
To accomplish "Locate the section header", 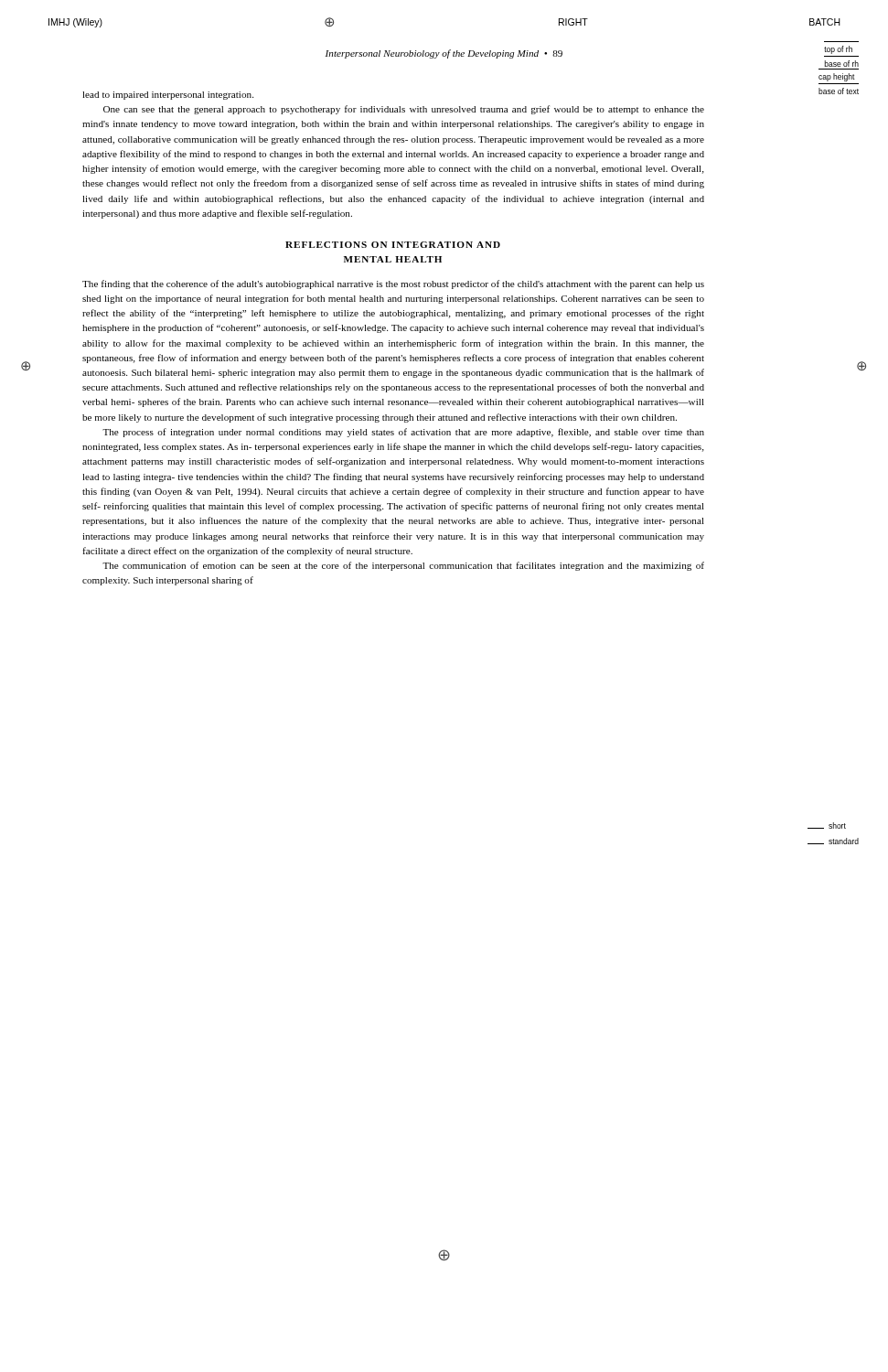I will [x=393, y=252].
